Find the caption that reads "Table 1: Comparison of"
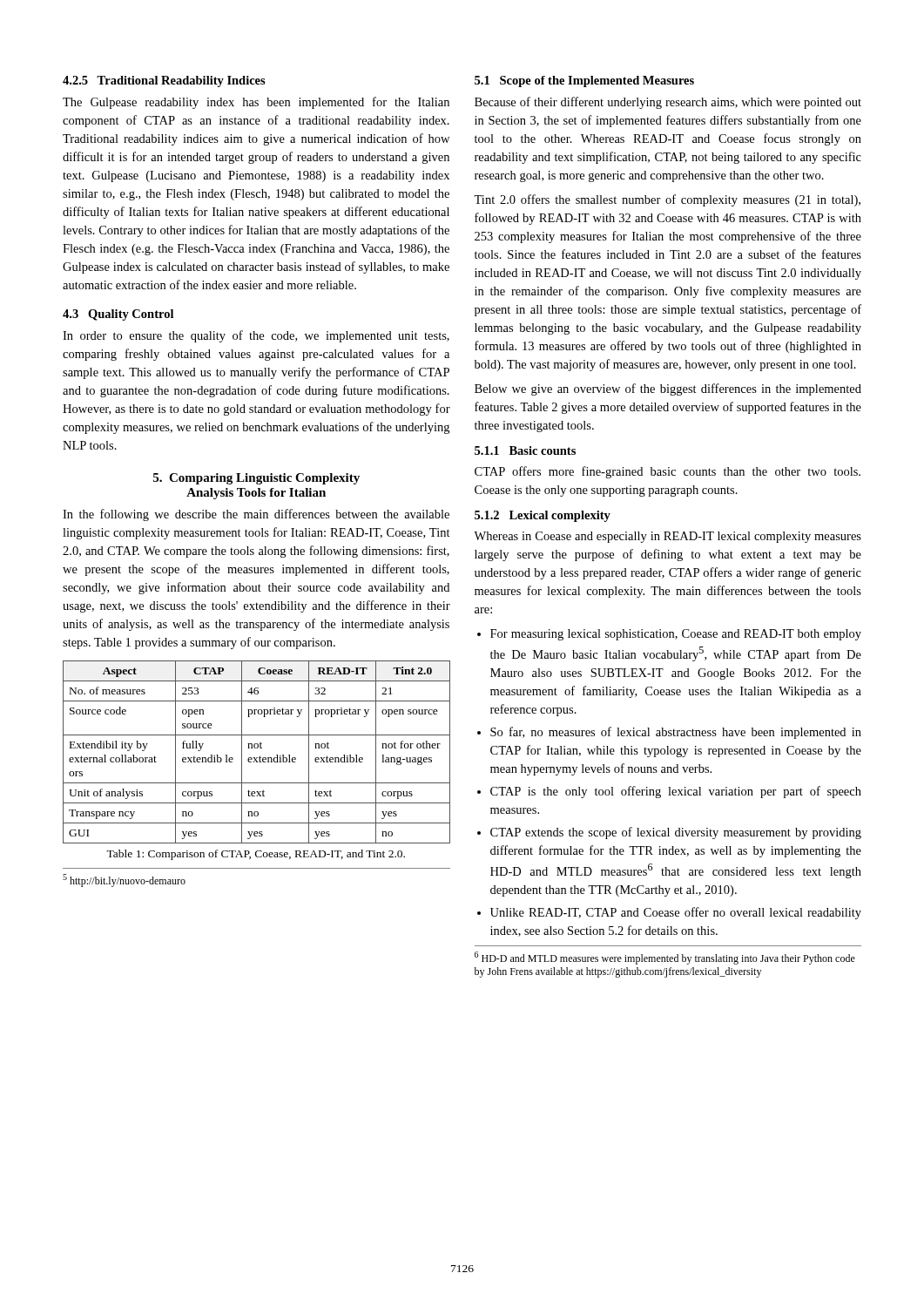Screen dimensions: 1307x924 click(256, 854)
